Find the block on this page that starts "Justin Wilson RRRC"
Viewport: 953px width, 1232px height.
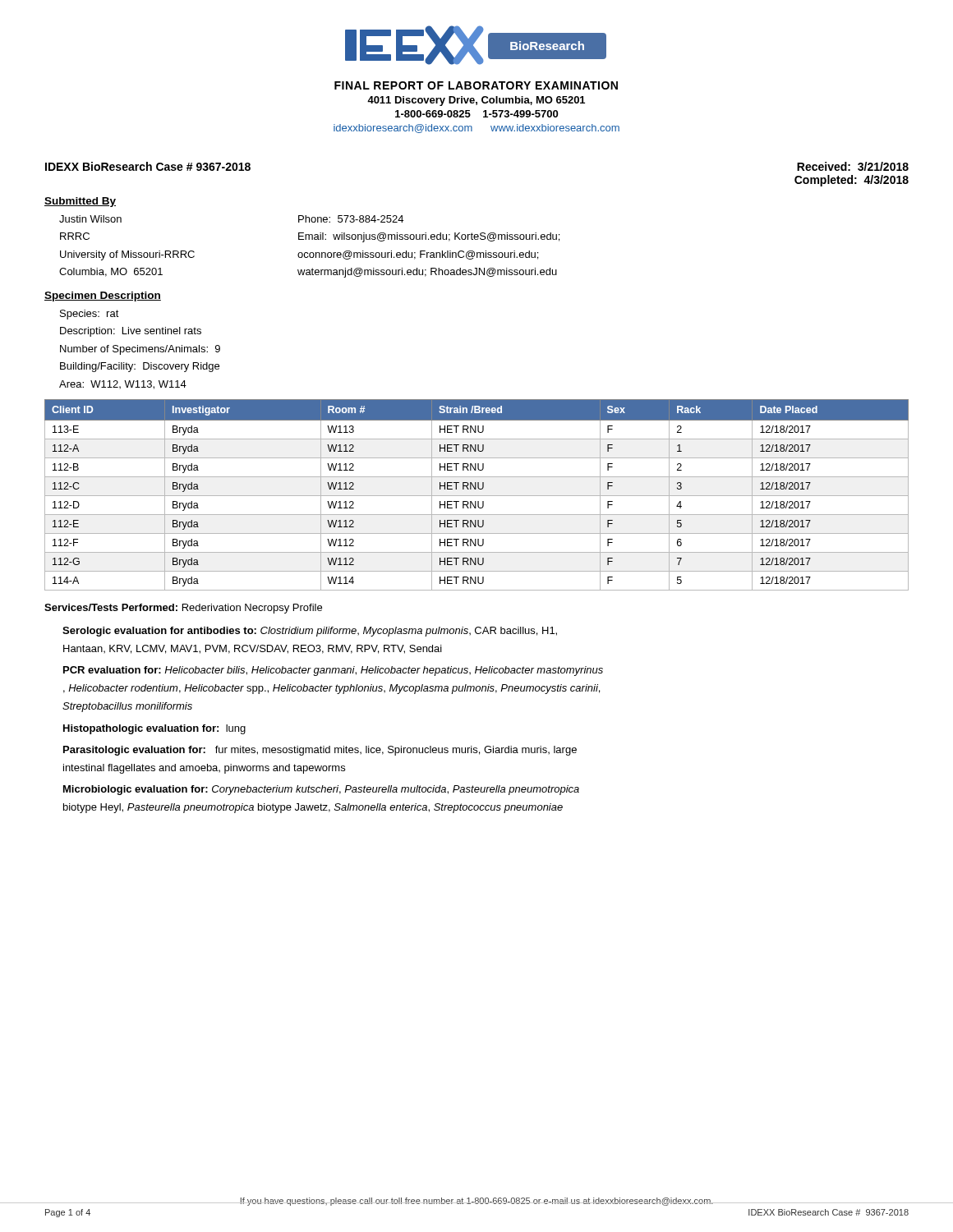(178, 245)
